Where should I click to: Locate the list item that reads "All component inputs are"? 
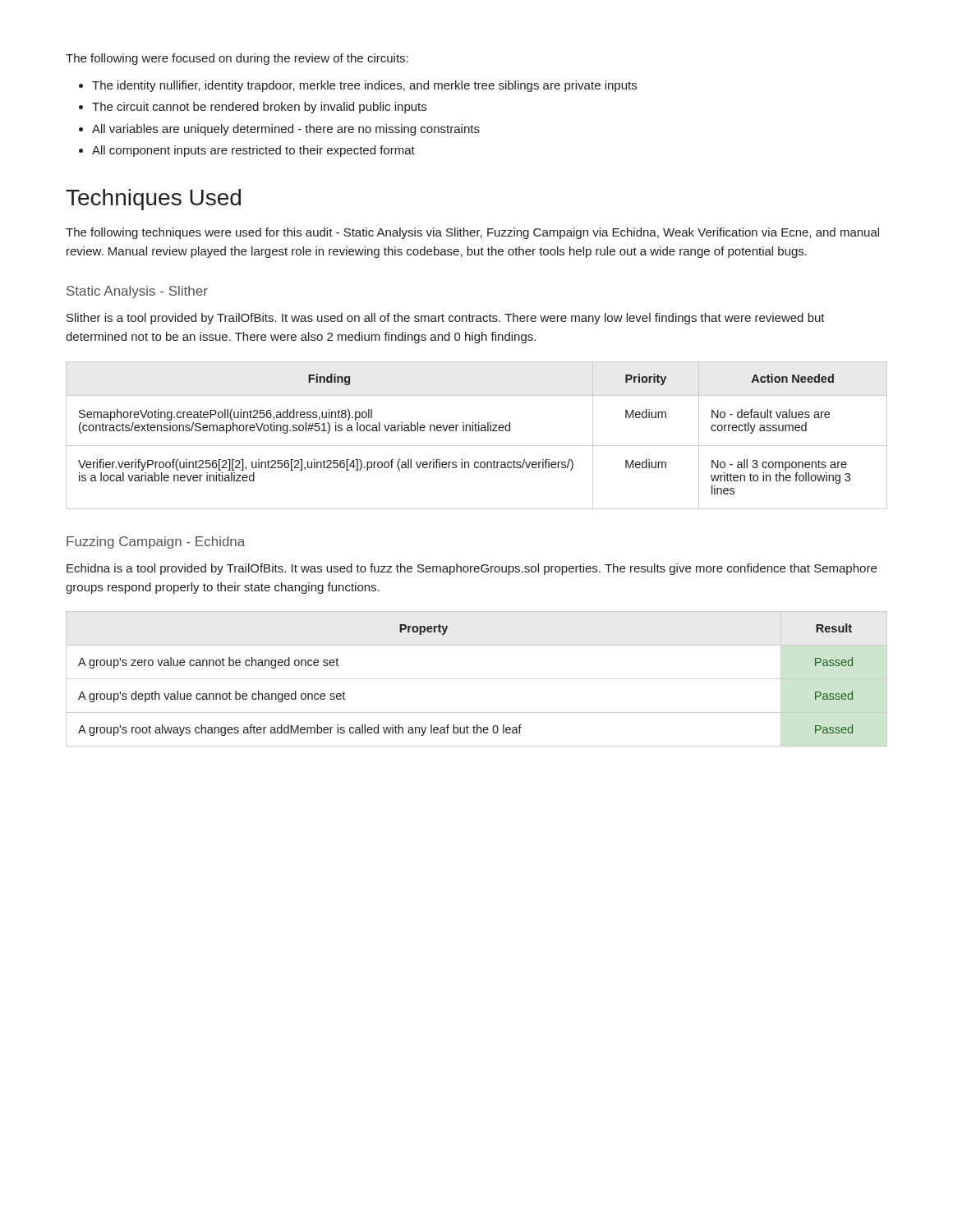[253, 150]
